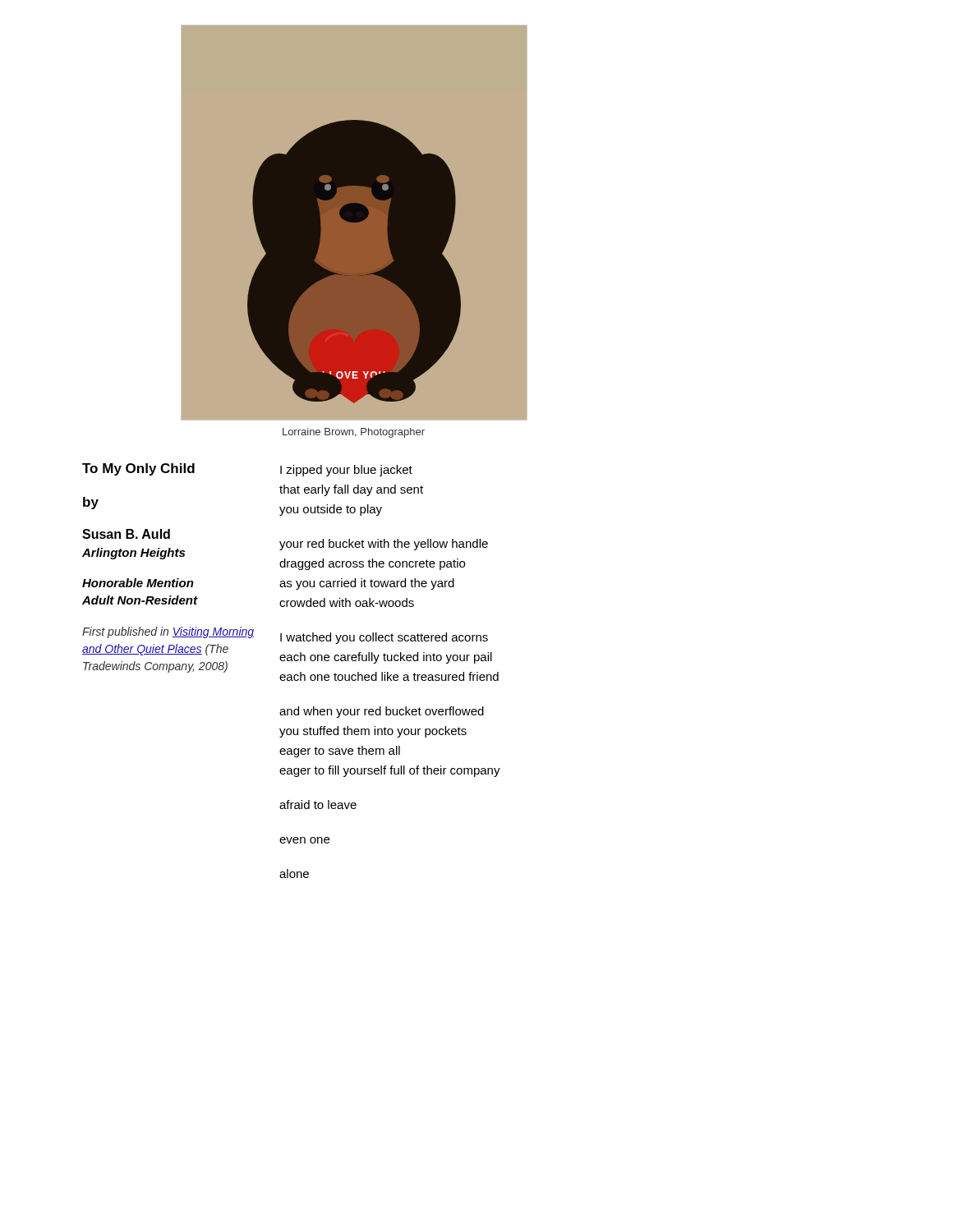Click on the passage starting "your red bucket with the yellow handle"
The width and height of the screenshot is (953, 1232).
tap(384, 573)
